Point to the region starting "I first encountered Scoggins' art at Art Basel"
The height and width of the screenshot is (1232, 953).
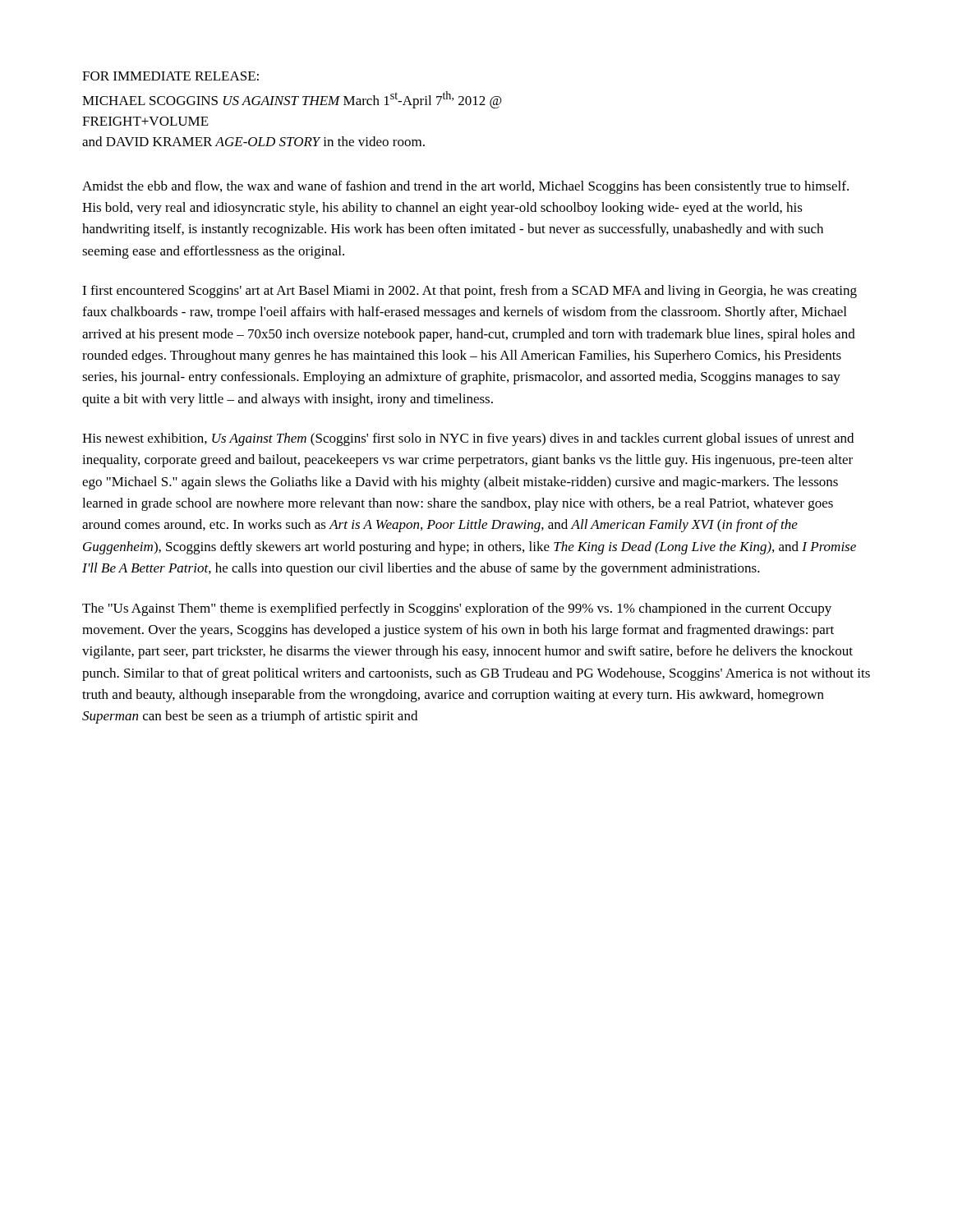pyautogui.click(x=469, y=344)
